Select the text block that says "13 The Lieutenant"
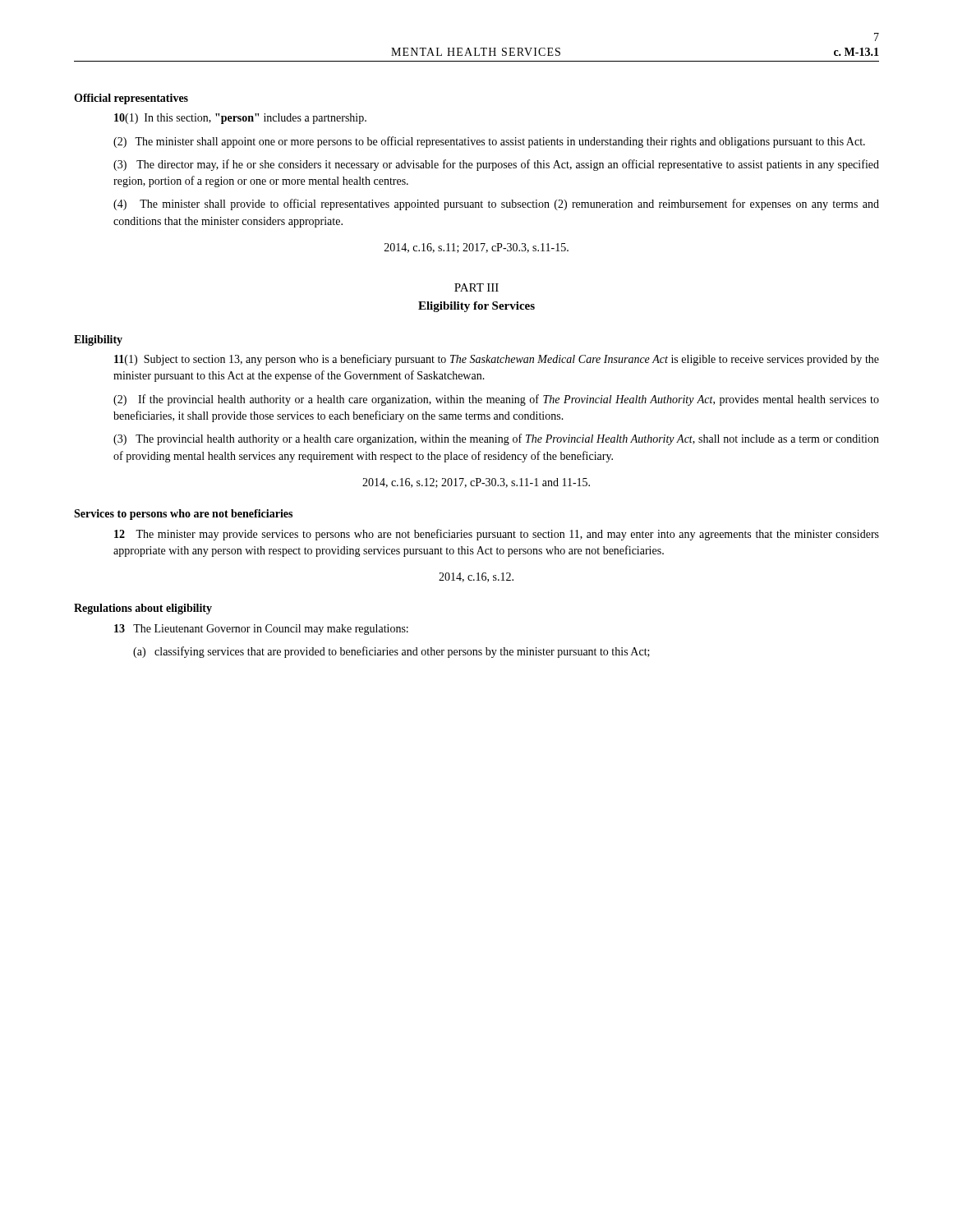Screen dimensions: 1232x953 pyautogui.click(x=261, y=629)
